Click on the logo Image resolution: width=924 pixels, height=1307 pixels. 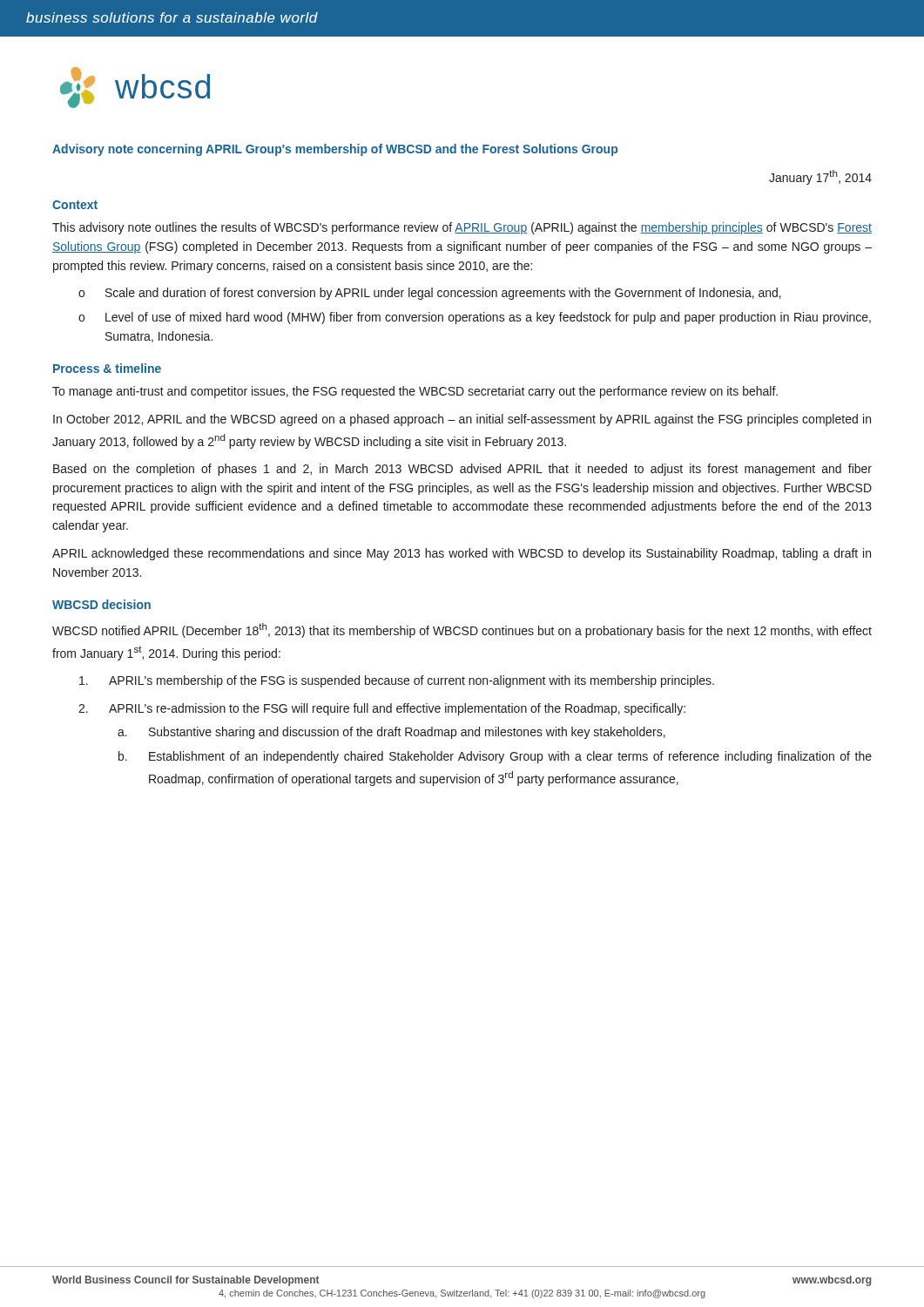coord(133,87)
